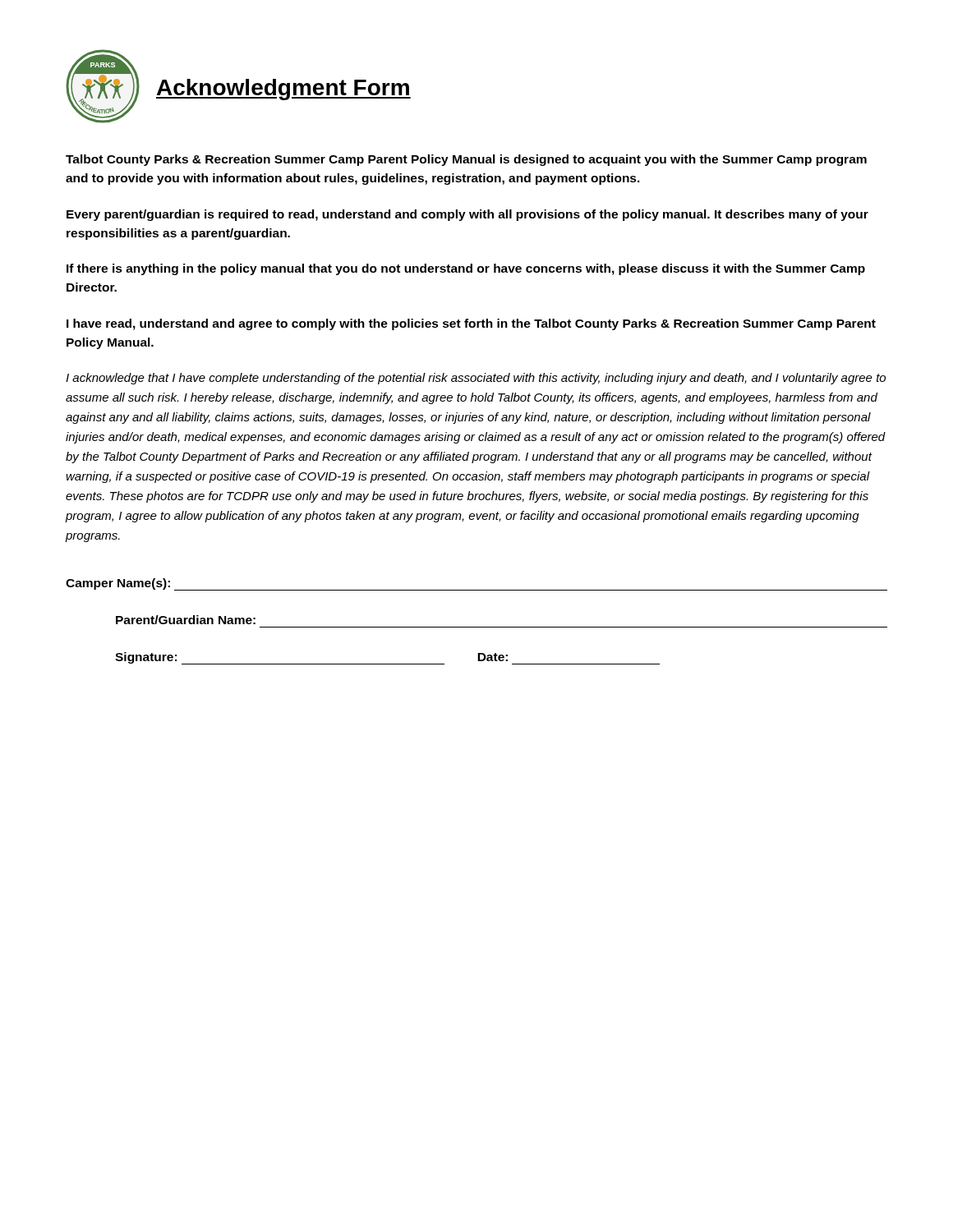Screen dimensions: 1232x953
Task: Locate the text containing "Signature: Date:"
Action: point(388,657)
